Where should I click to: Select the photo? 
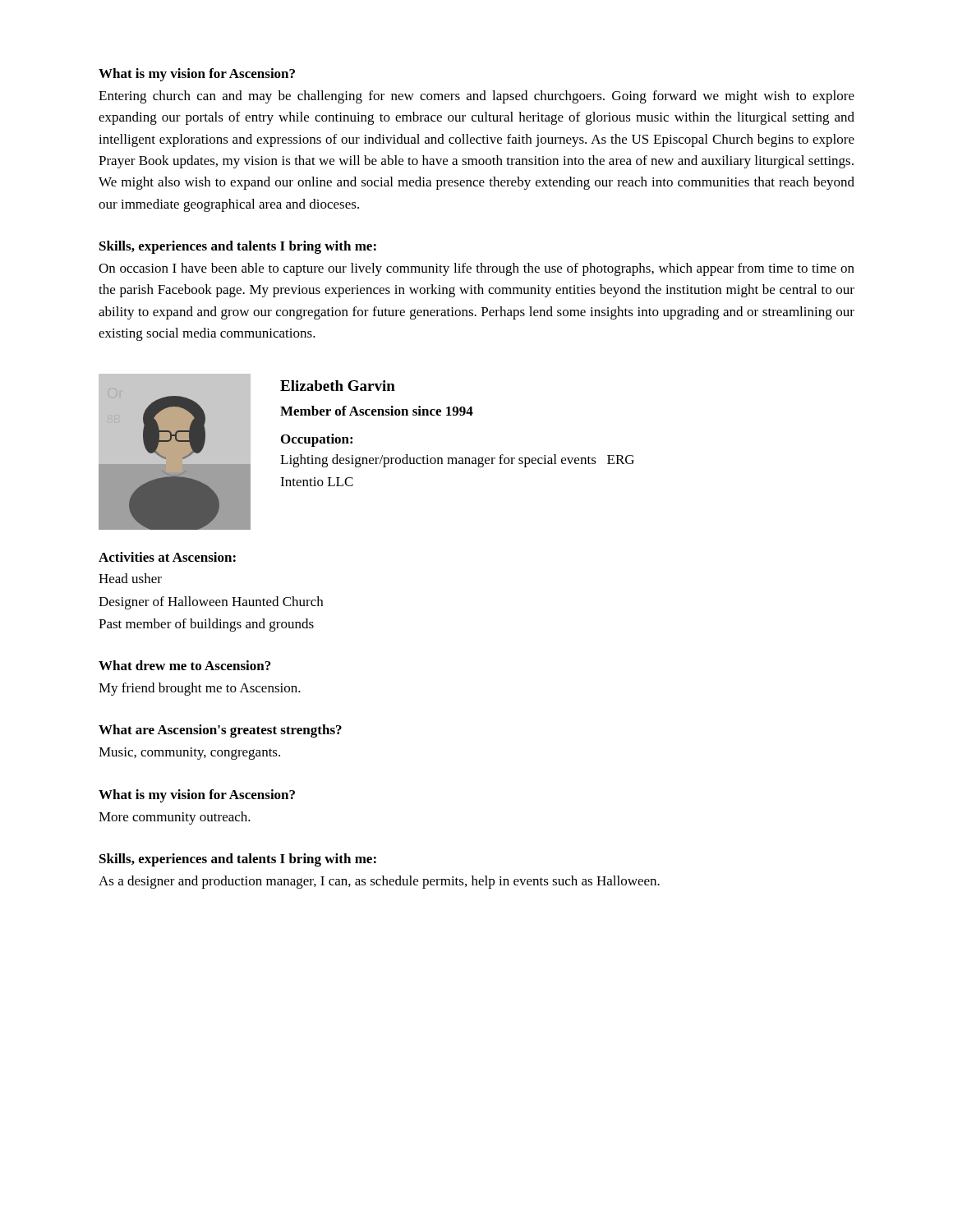click(175, 452)
